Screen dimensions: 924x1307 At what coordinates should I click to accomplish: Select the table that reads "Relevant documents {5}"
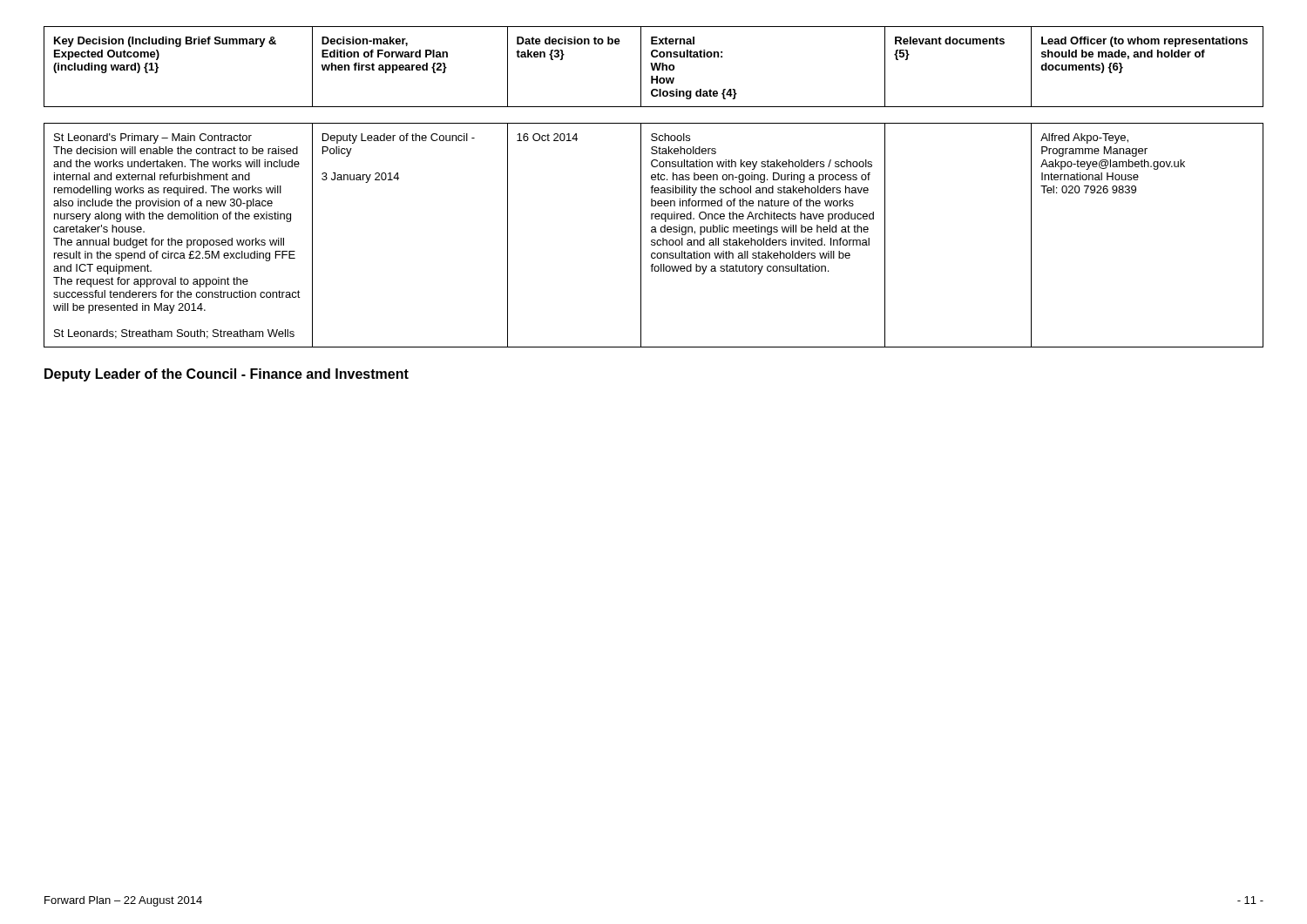pos(654,67)
